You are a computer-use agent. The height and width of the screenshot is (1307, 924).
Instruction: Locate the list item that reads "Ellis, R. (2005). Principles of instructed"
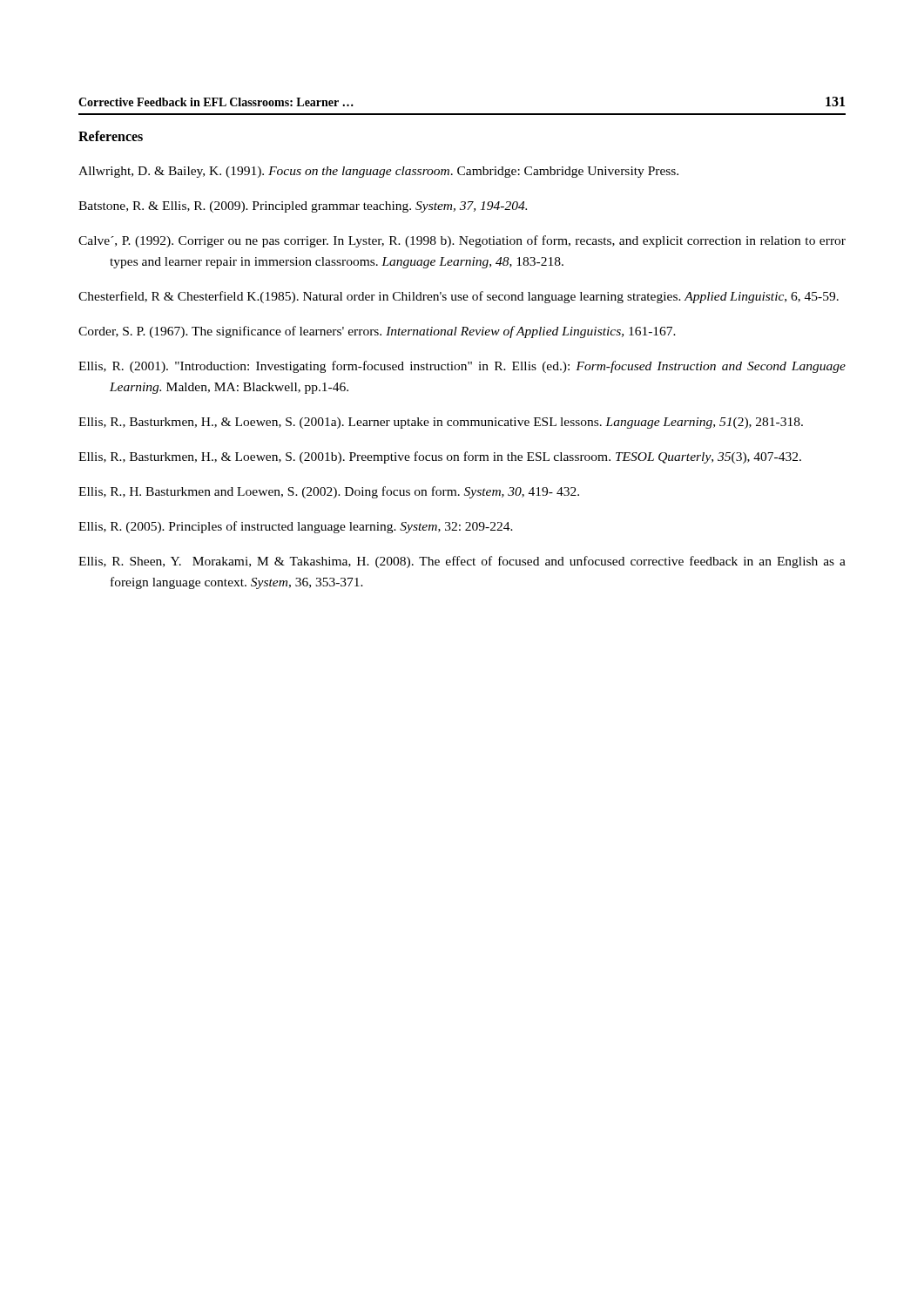pyautogui.click(x=296, y=526)
